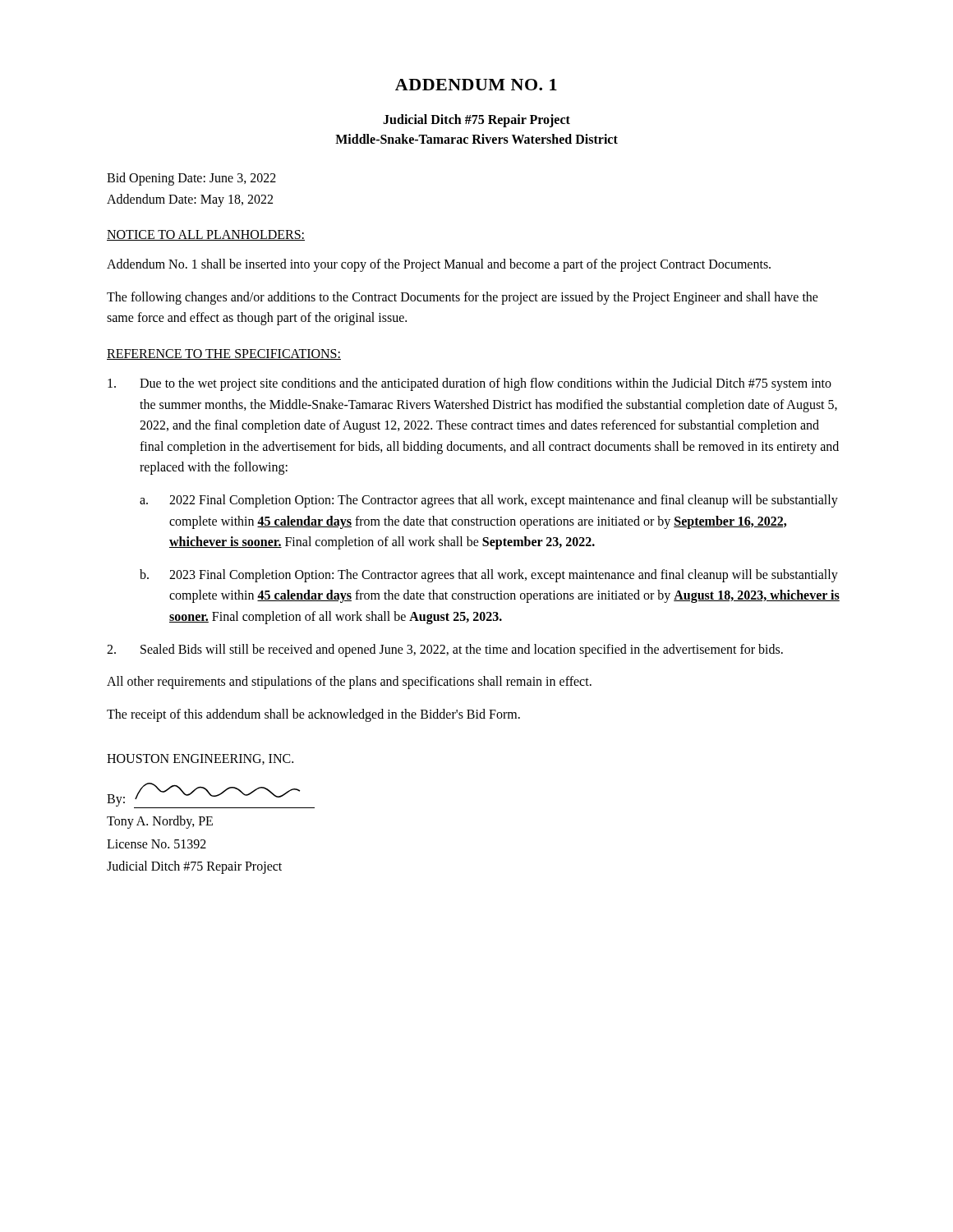Click the passage that begins "Bid Opening Date: June 3, 2022 Addendum Date:"
Screen dimensions: 1232x953
[x=192, y=188]
